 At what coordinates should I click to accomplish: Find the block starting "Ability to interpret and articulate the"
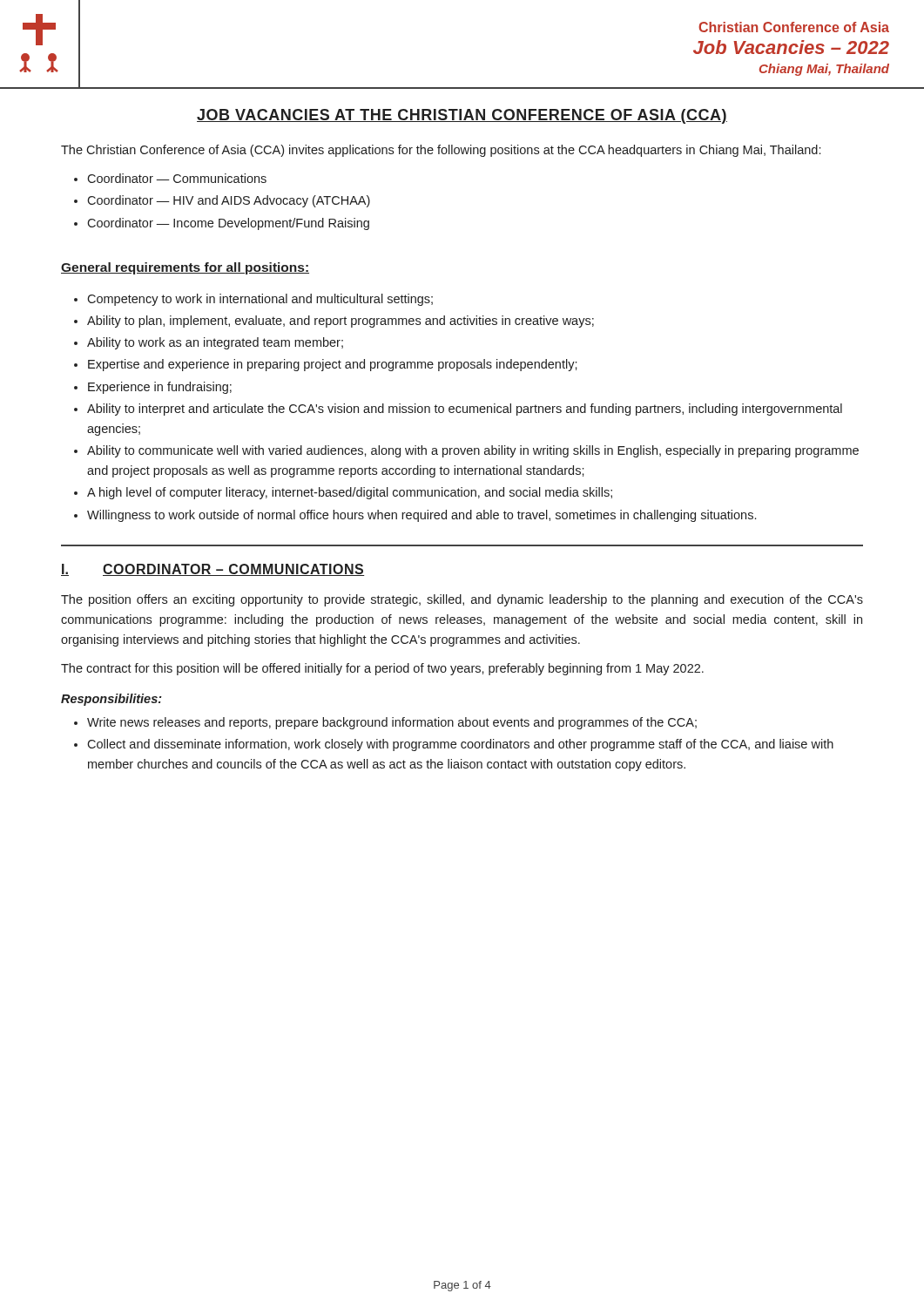(x=465, y=418)
